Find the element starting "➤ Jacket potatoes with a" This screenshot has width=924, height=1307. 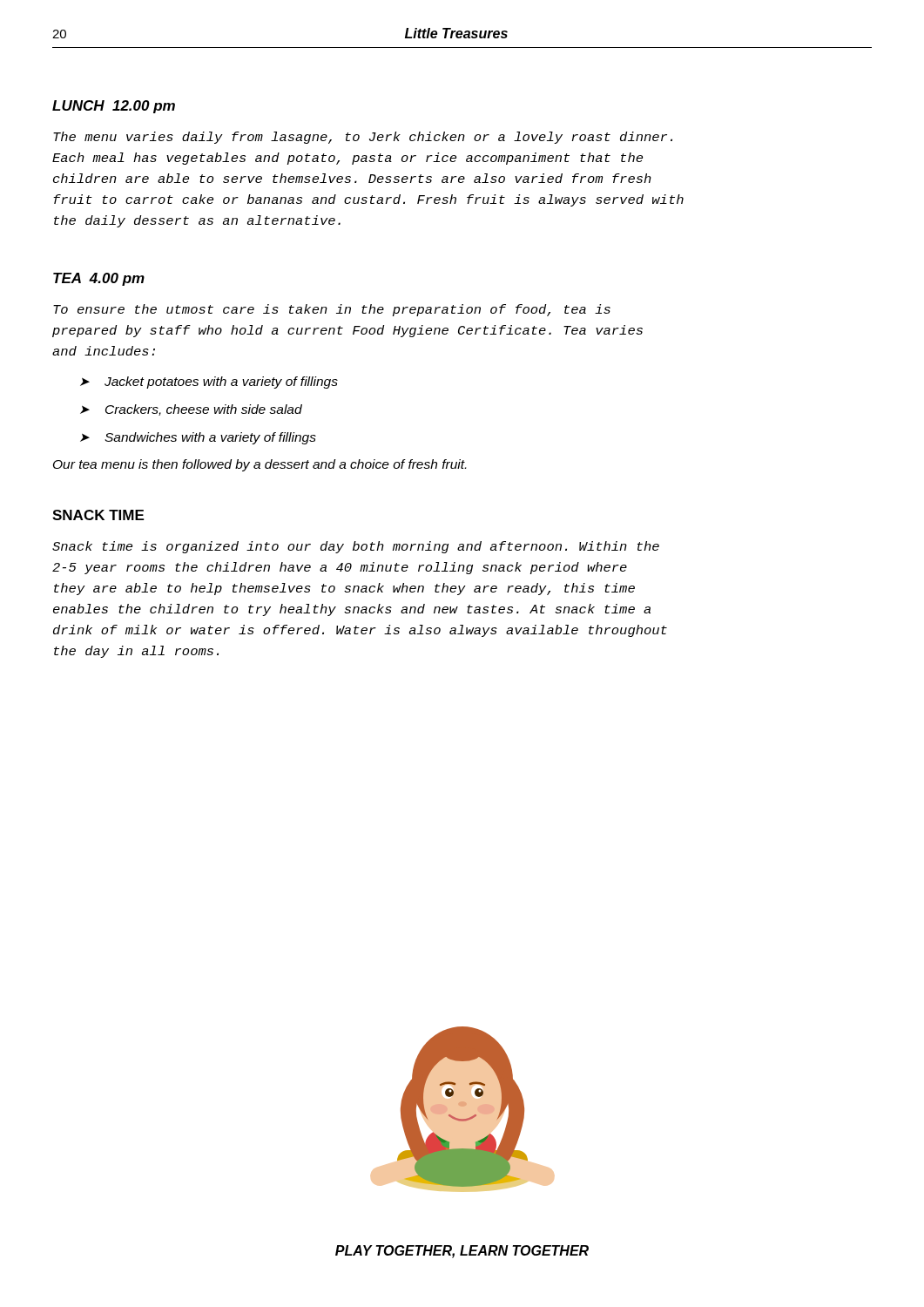pos(208,382)
